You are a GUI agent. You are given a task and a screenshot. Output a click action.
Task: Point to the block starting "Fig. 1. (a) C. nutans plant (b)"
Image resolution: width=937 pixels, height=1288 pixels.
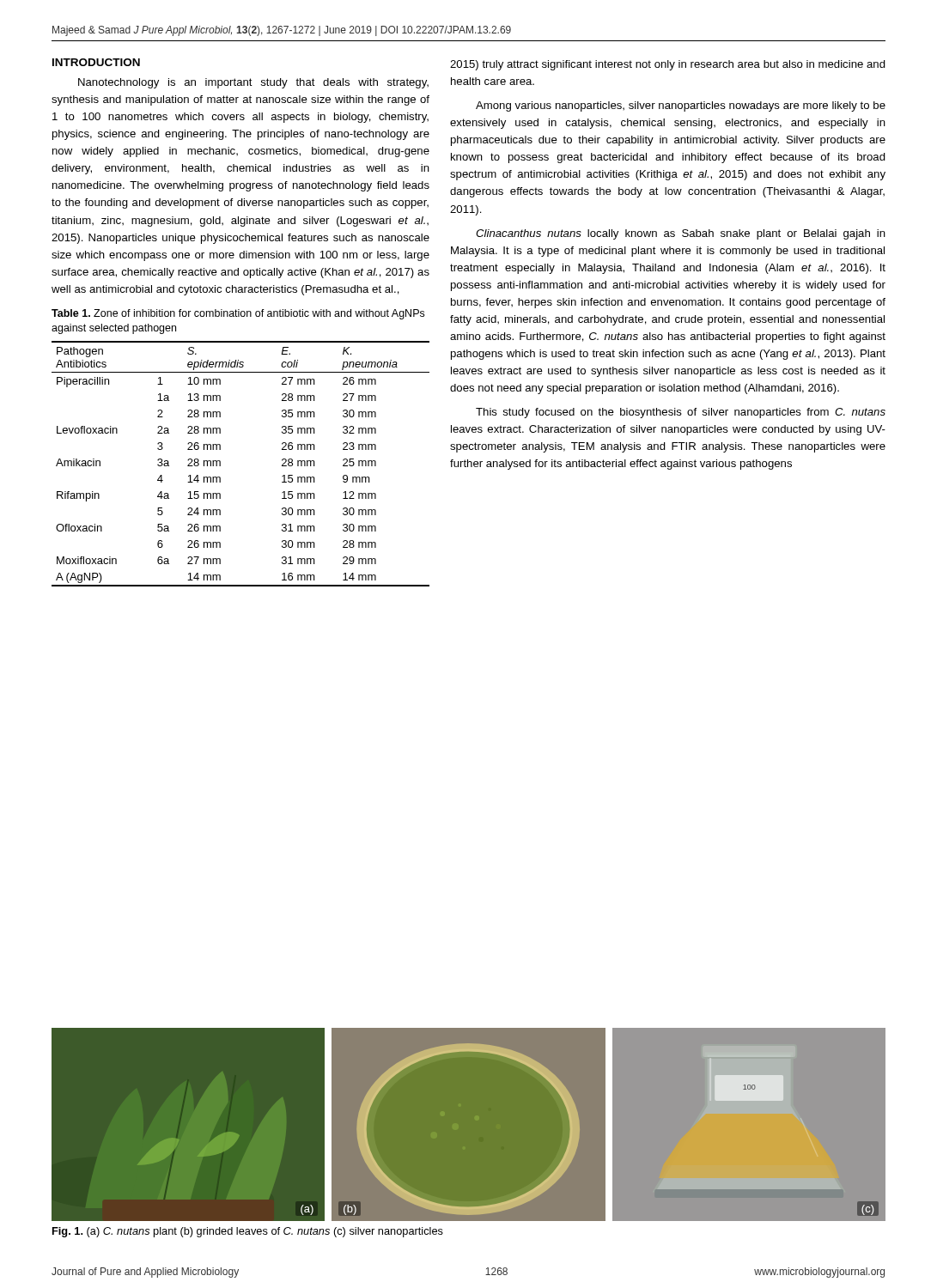(247, 1231)
